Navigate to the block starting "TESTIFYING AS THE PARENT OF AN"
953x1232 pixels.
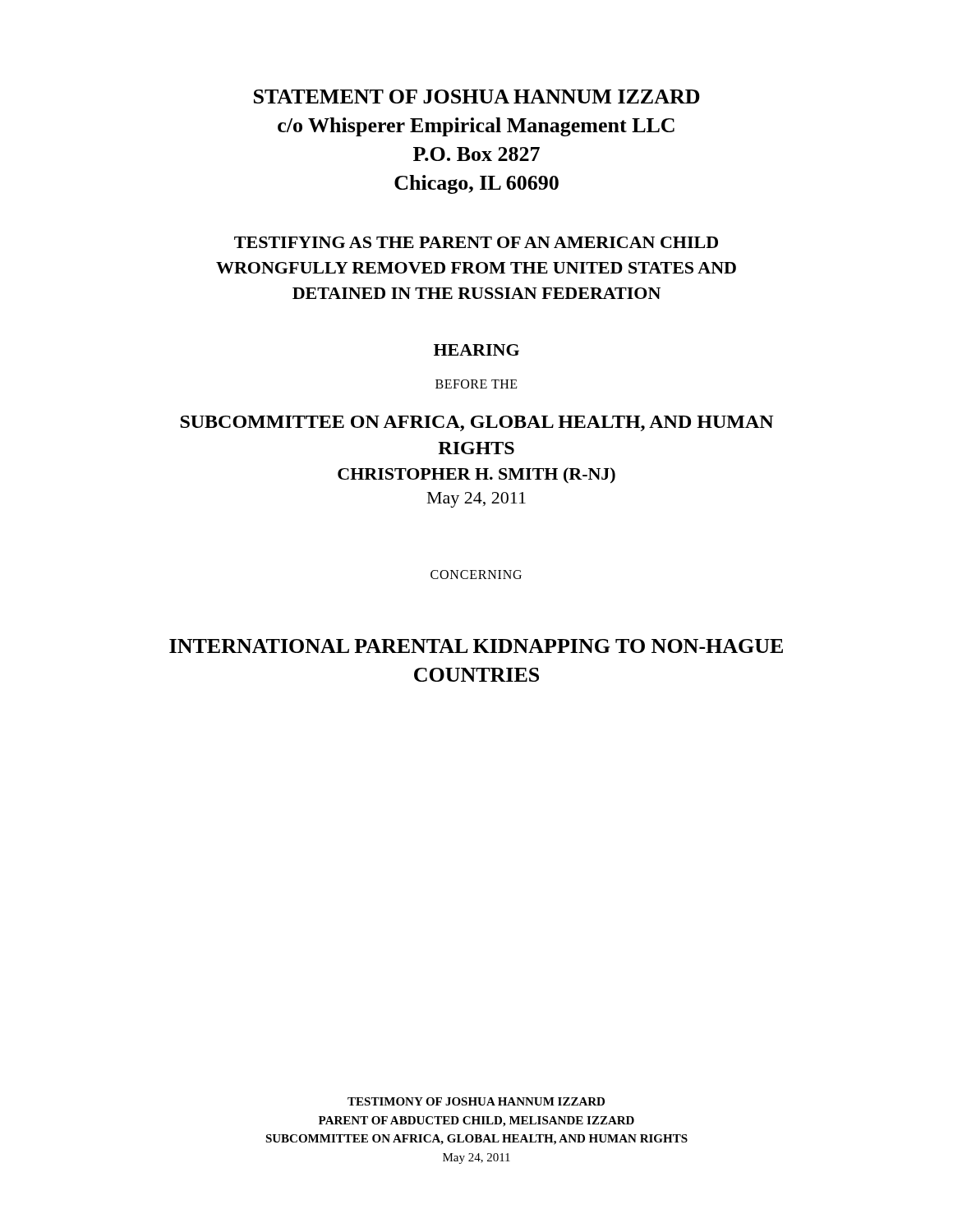coord(476,268)
